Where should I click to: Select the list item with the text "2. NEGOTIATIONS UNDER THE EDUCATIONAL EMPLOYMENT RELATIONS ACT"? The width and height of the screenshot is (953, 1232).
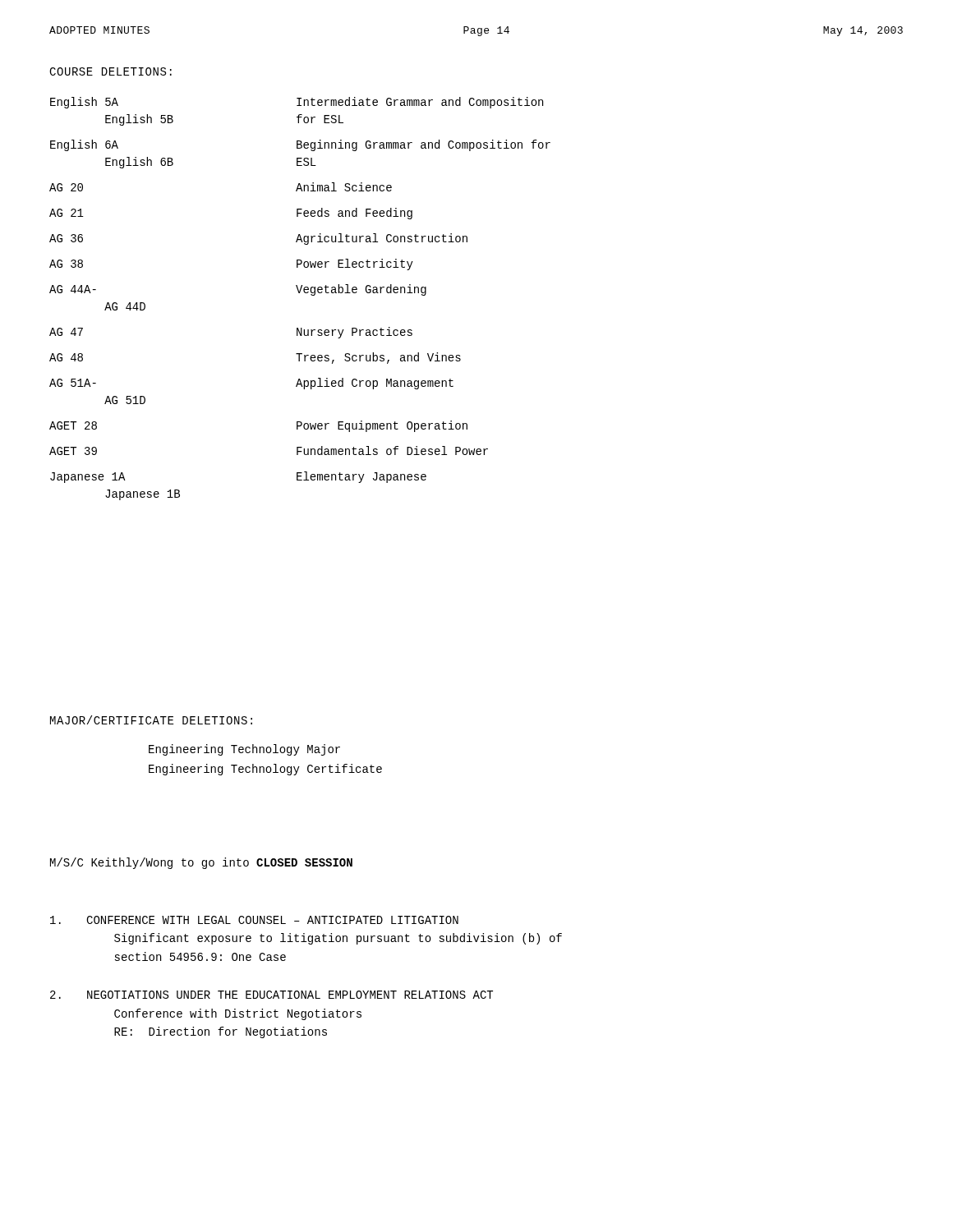[272, 995]
